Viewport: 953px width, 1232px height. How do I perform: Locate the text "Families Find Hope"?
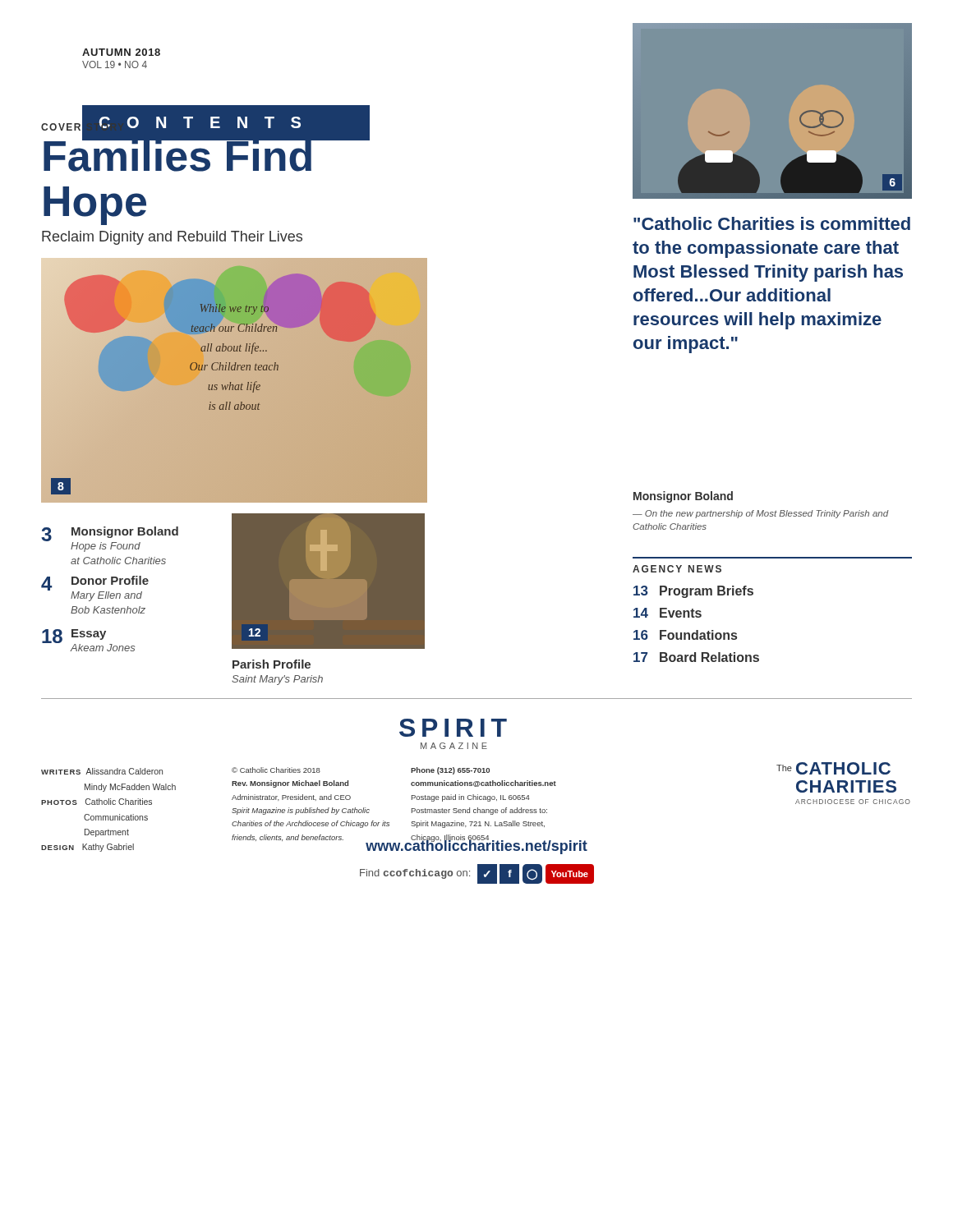pos(234,179)
